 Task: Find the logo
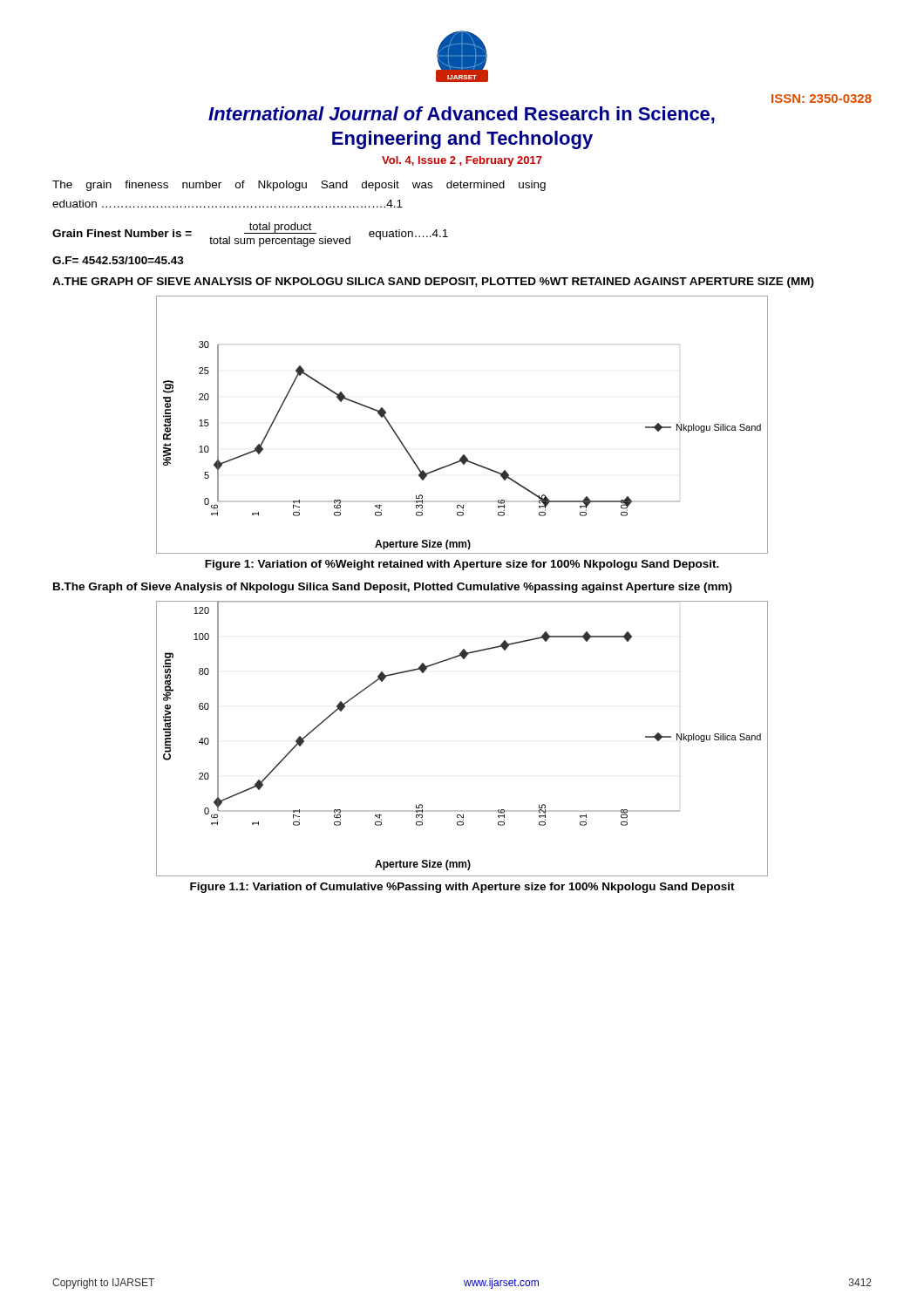(462, 58)
